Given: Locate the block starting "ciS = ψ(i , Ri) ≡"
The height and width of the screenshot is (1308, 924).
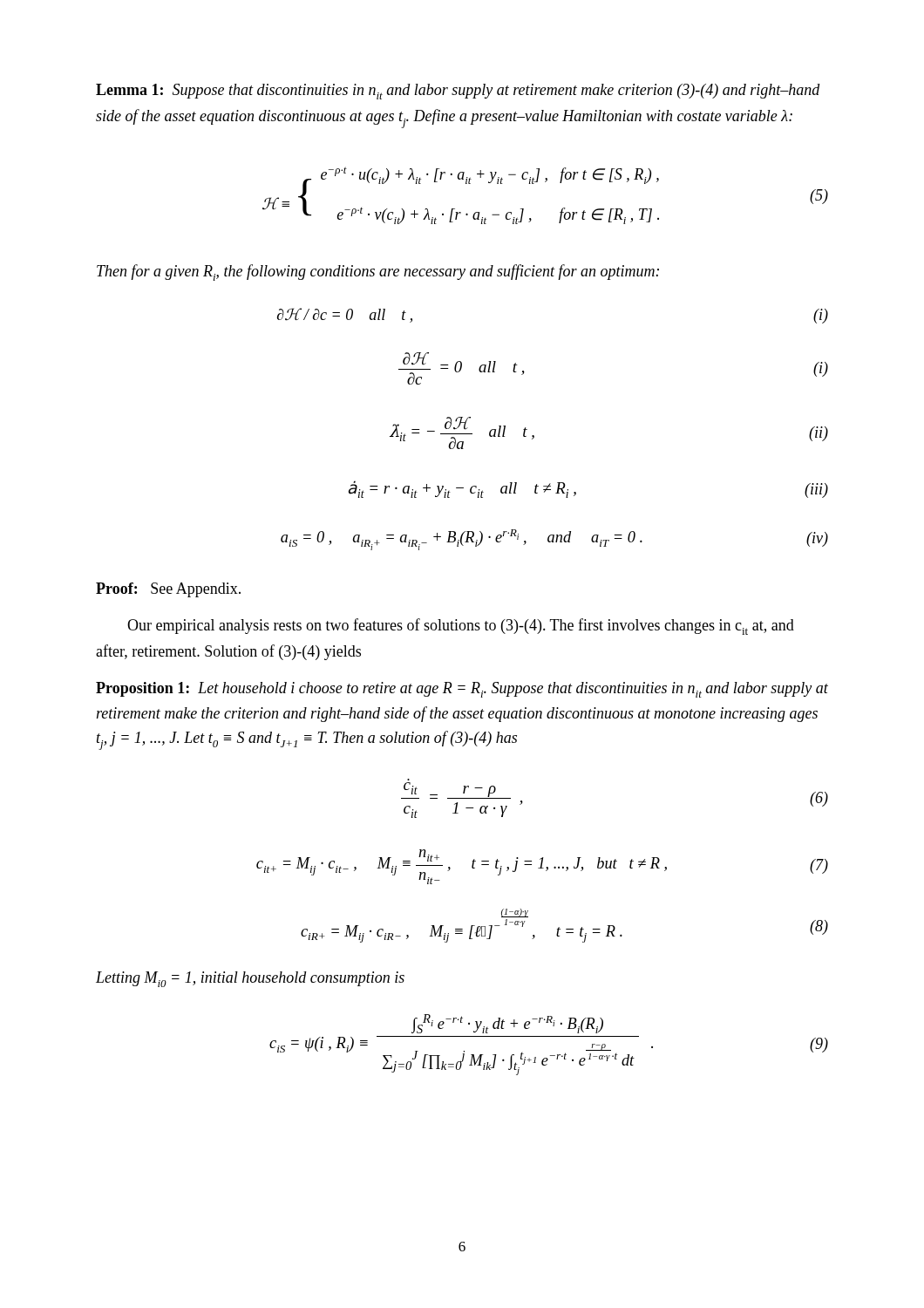Looking at the screenshot, I should 549,1044.
